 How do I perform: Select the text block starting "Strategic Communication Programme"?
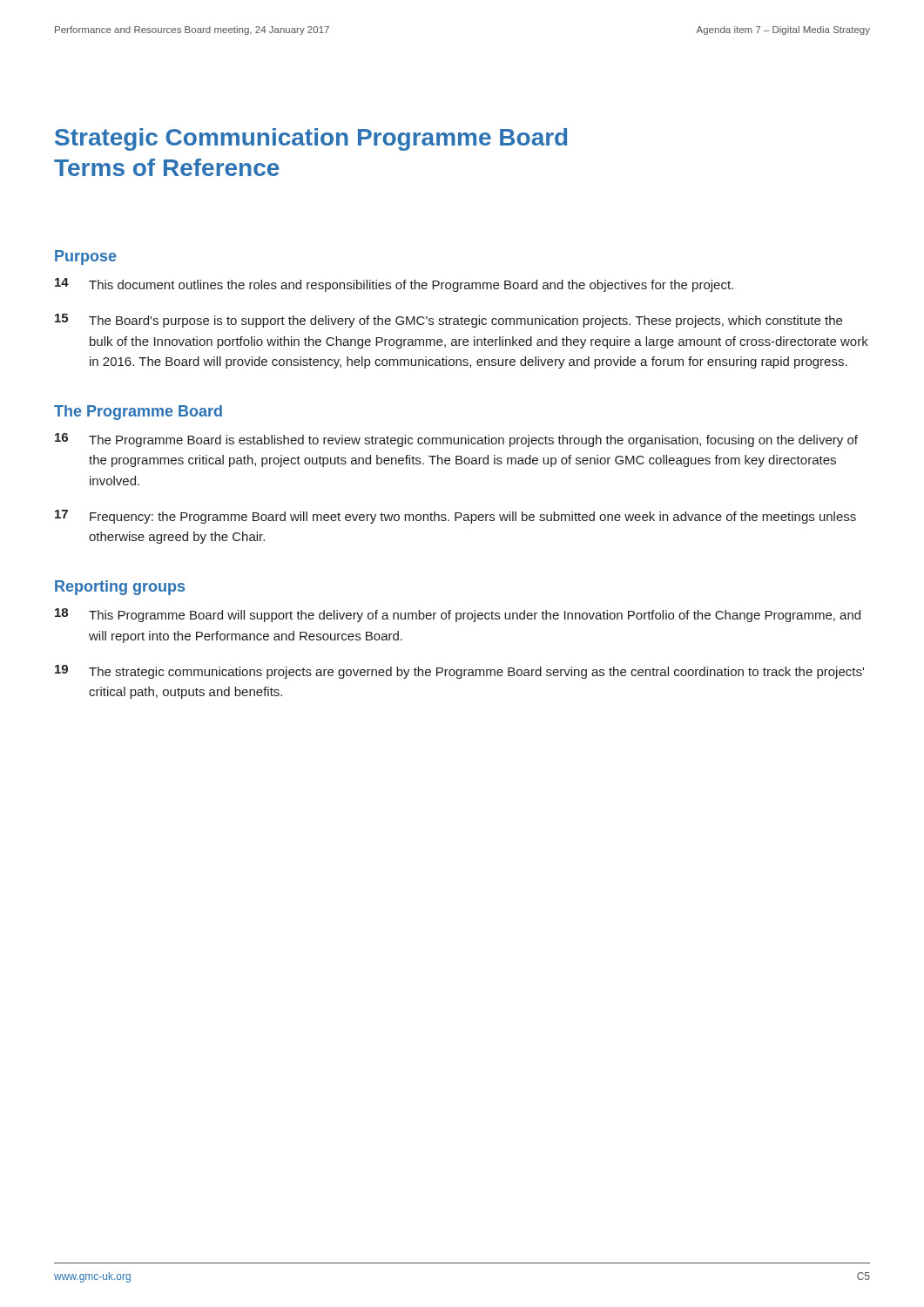click(311, 153)
